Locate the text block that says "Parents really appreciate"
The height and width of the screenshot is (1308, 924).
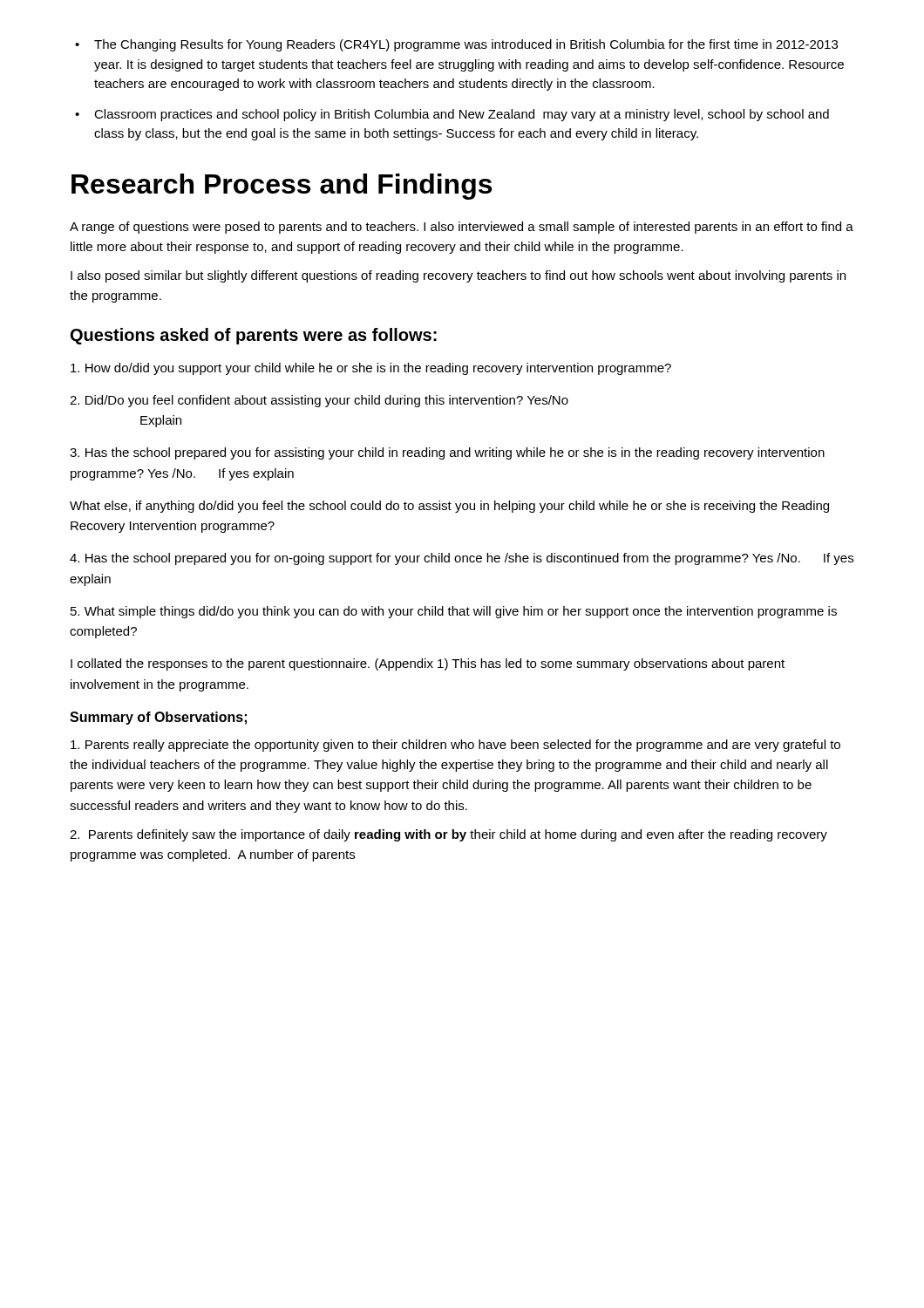point(455,774)
